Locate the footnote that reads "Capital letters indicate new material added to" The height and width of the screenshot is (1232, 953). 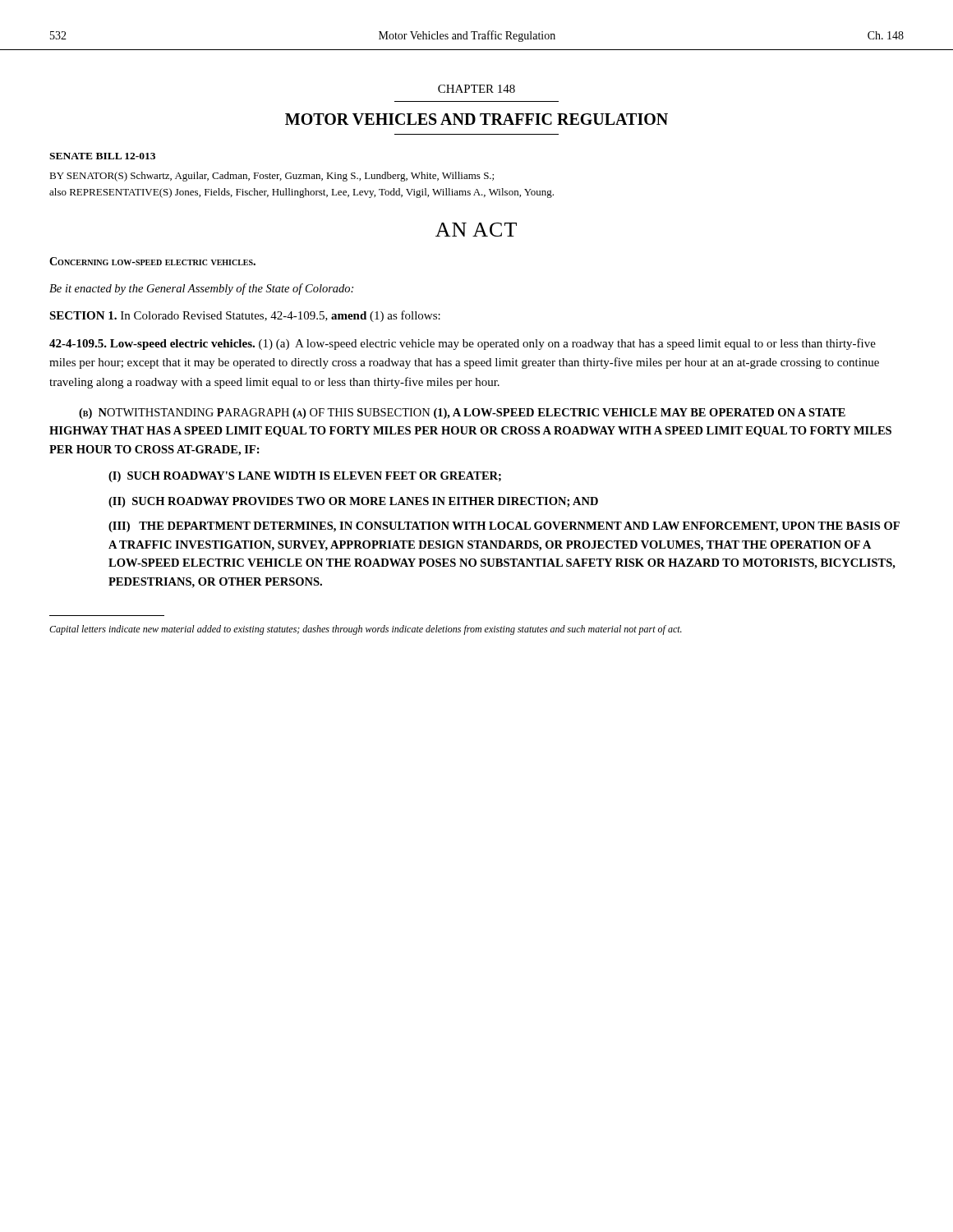366,629
